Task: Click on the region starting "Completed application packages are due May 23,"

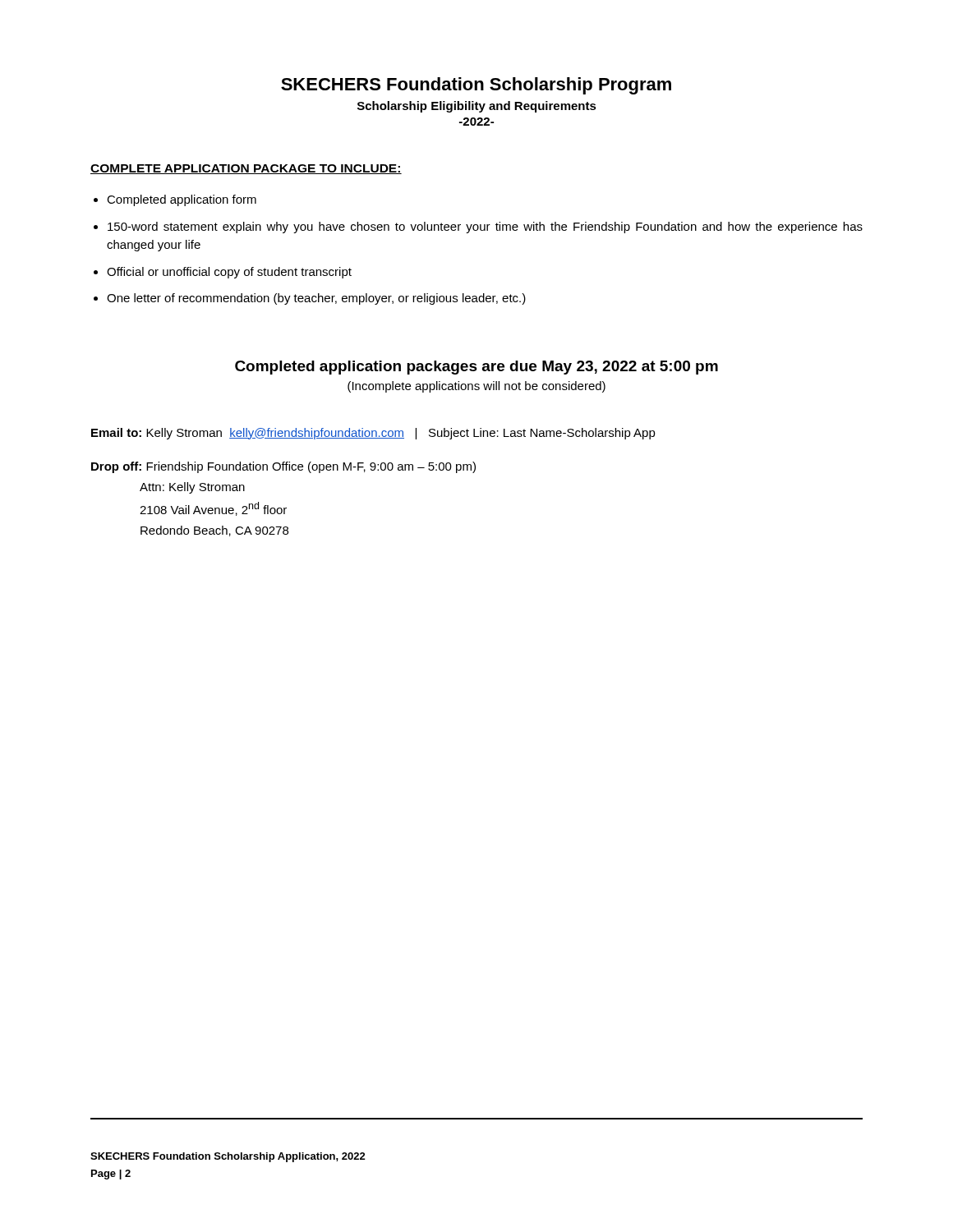Action: pos(476,375)
